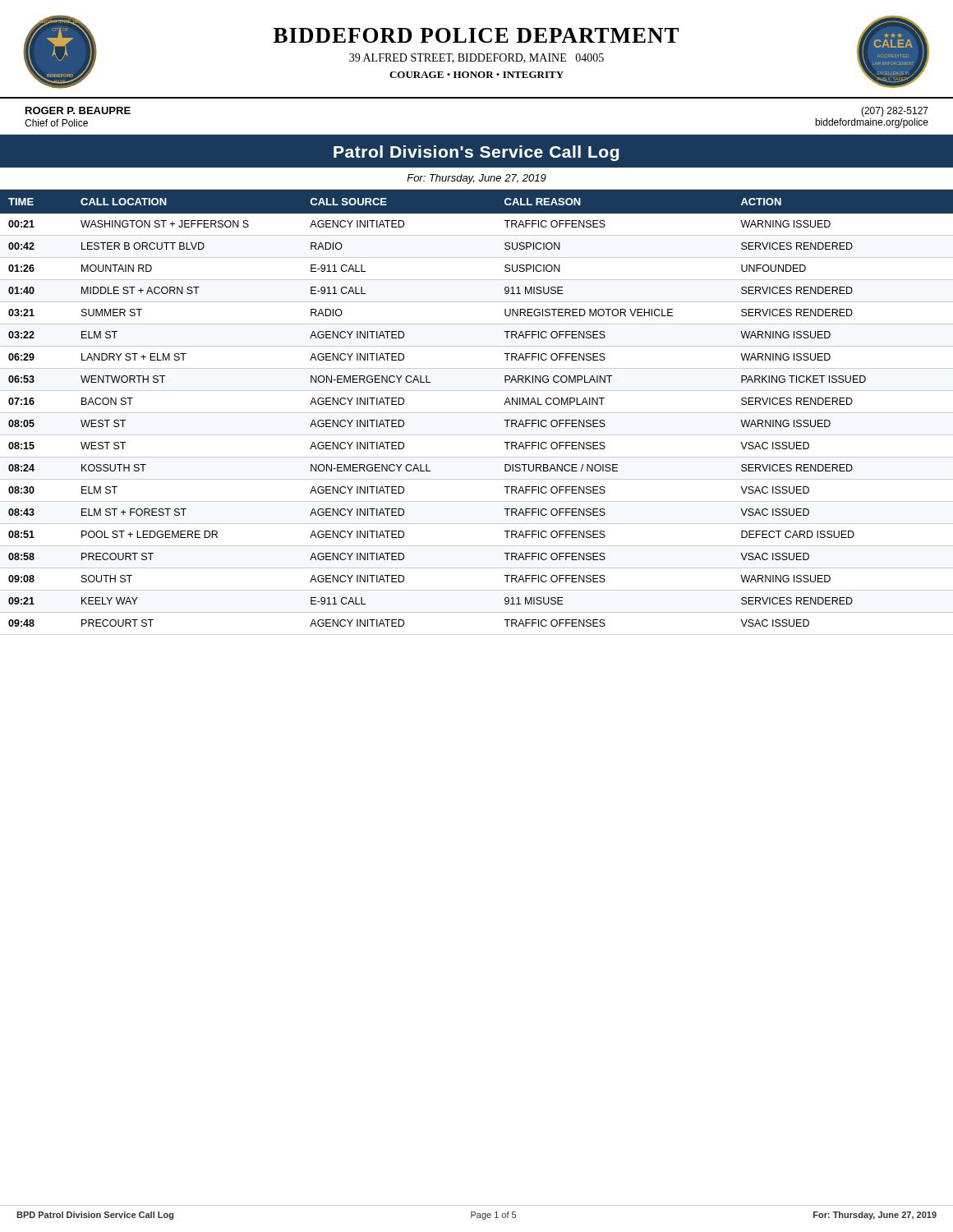Locate the title containing "Patrol Division's Service Call"
This screenshot has width=953, height=1232.
[x=476, y=152]
